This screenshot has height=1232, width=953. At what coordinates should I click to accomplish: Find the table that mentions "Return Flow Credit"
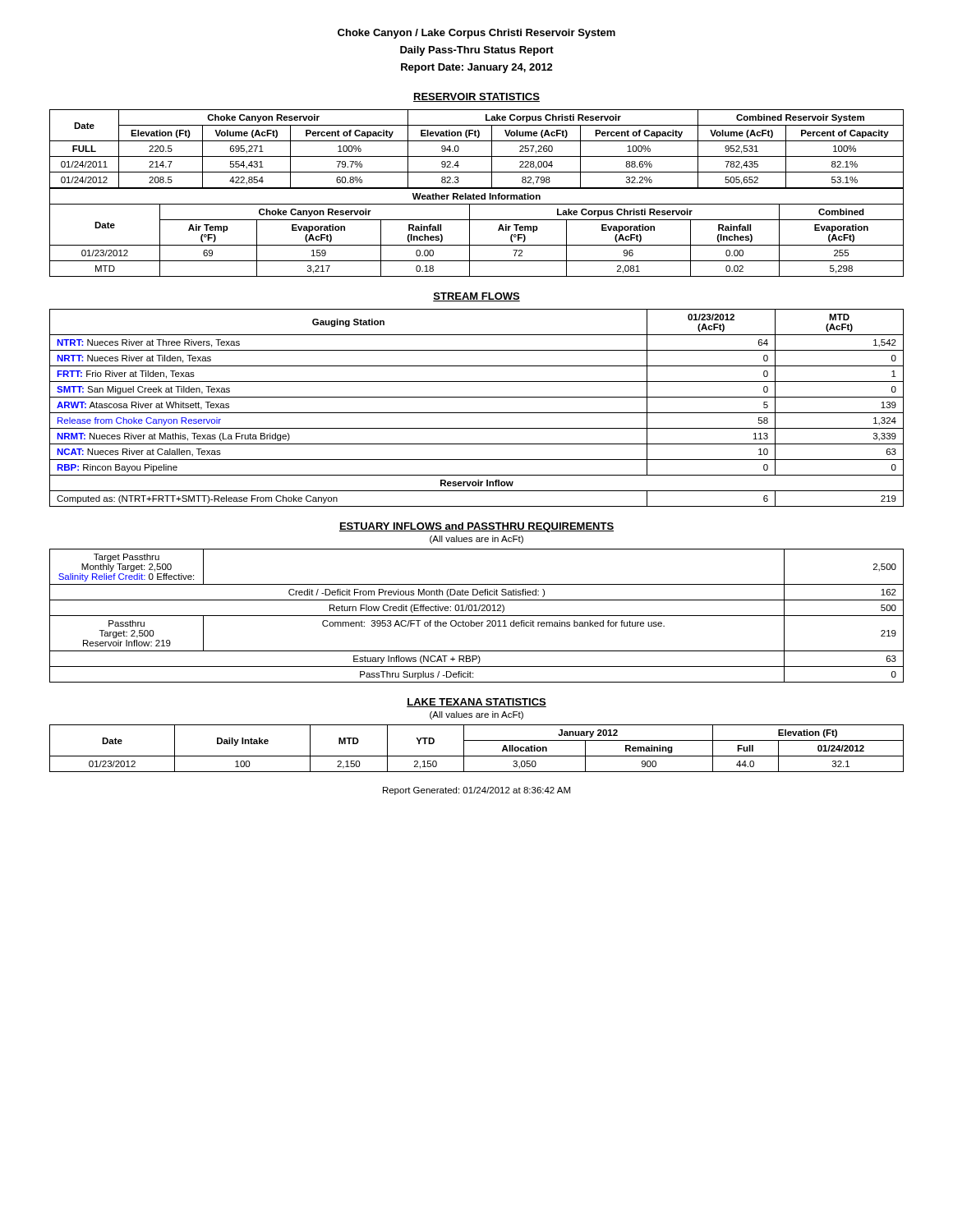point(476,616)
